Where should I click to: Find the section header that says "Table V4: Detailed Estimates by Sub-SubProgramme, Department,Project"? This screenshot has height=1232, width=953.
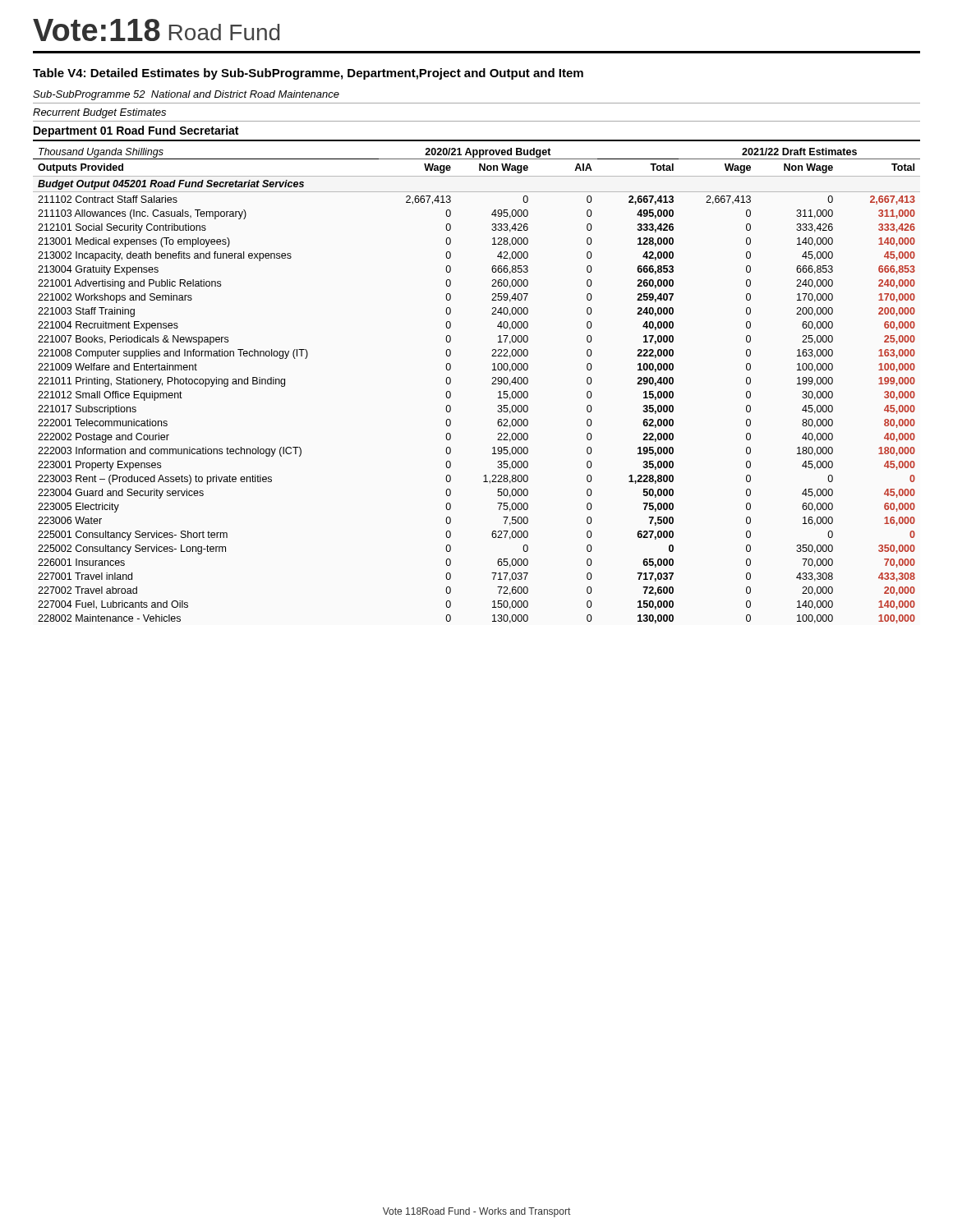308,73
